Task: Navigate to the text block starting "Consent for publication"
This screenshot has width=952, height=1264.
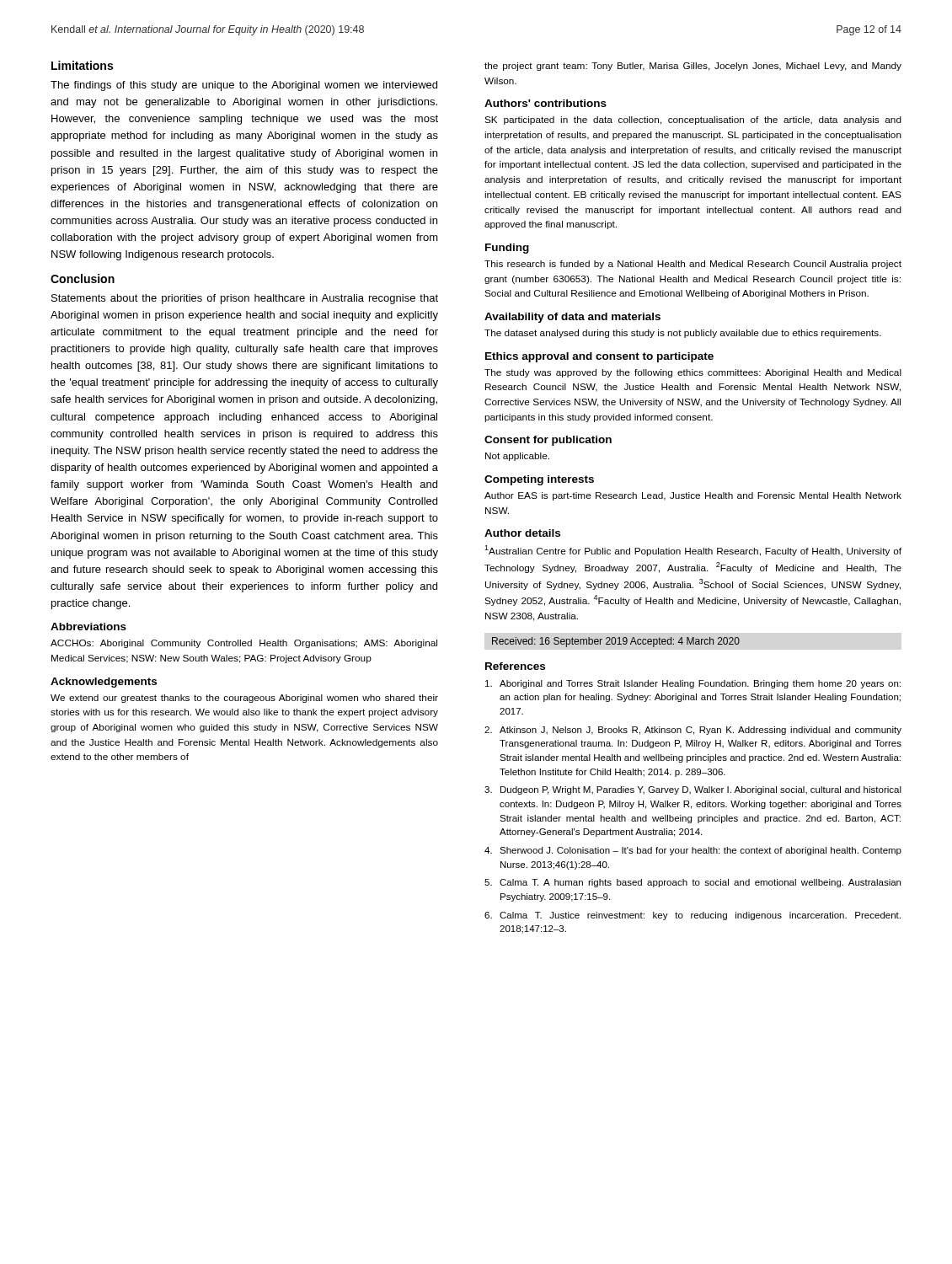Action: [x=548, y=440]
